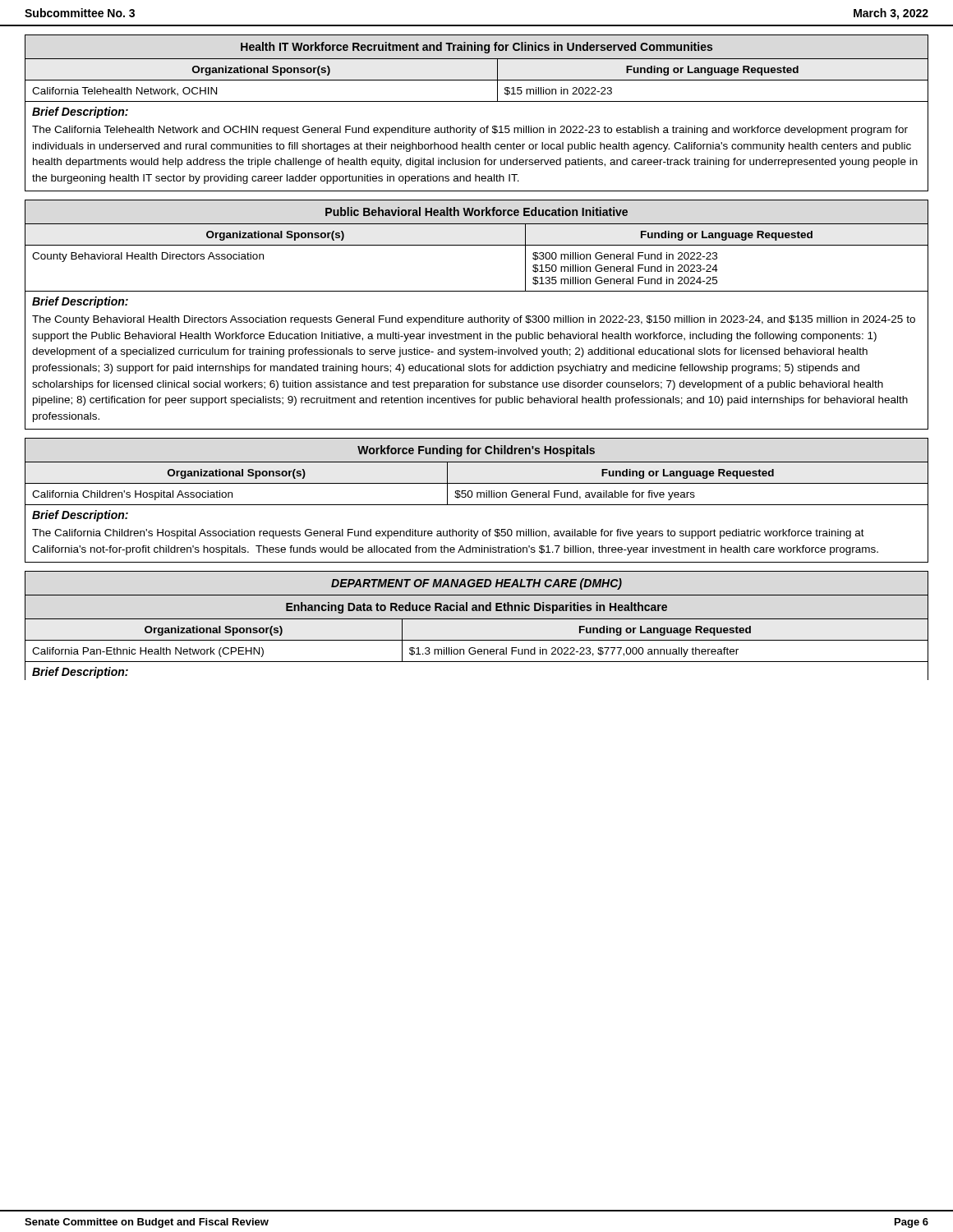Select the table that reads "California Pan-Ethnic Health"

click(x=476, y=626)
